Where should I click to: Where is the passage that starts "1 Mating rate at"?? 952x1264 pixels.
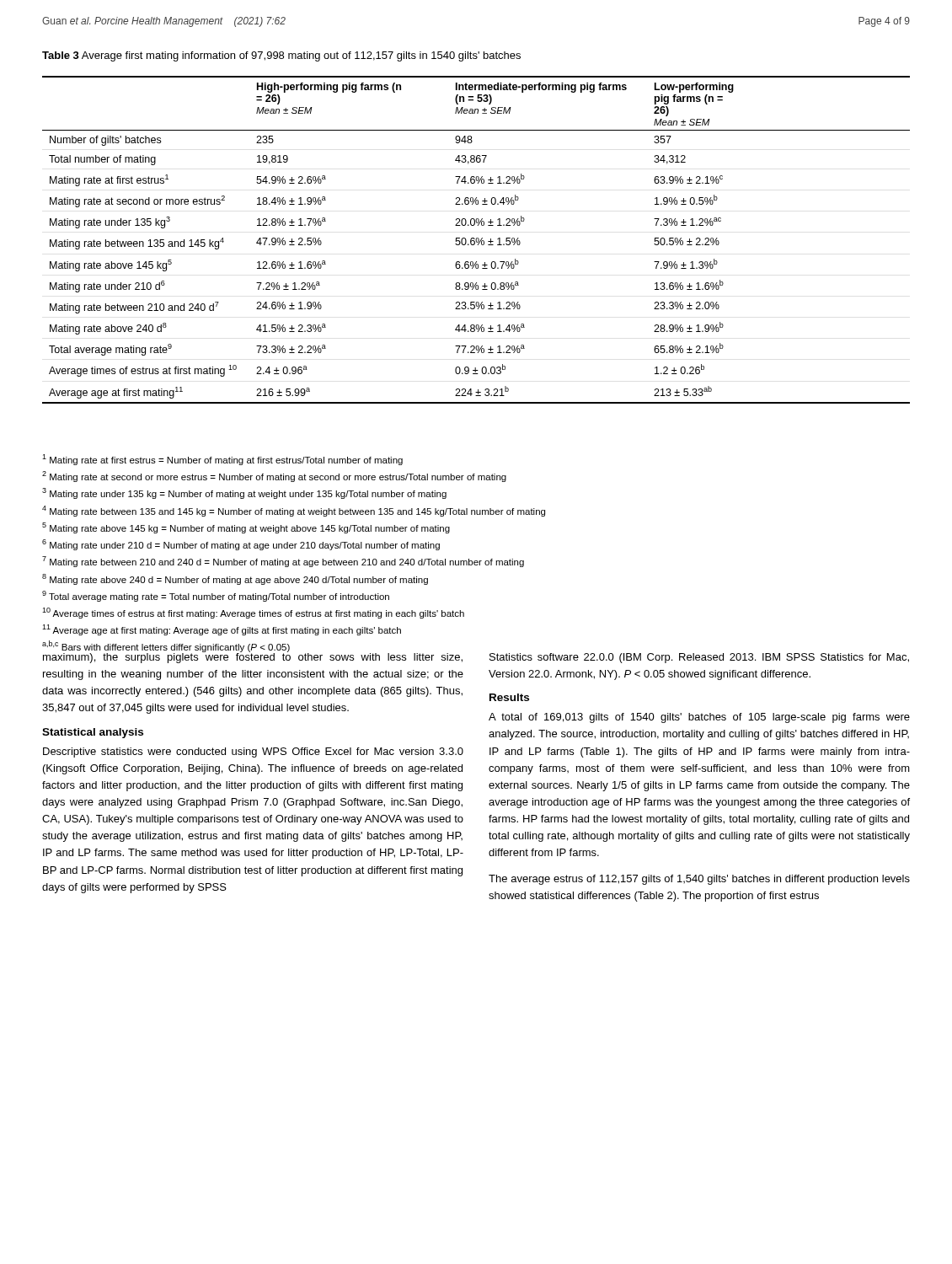pyautogui.click(x=294, y=552)
